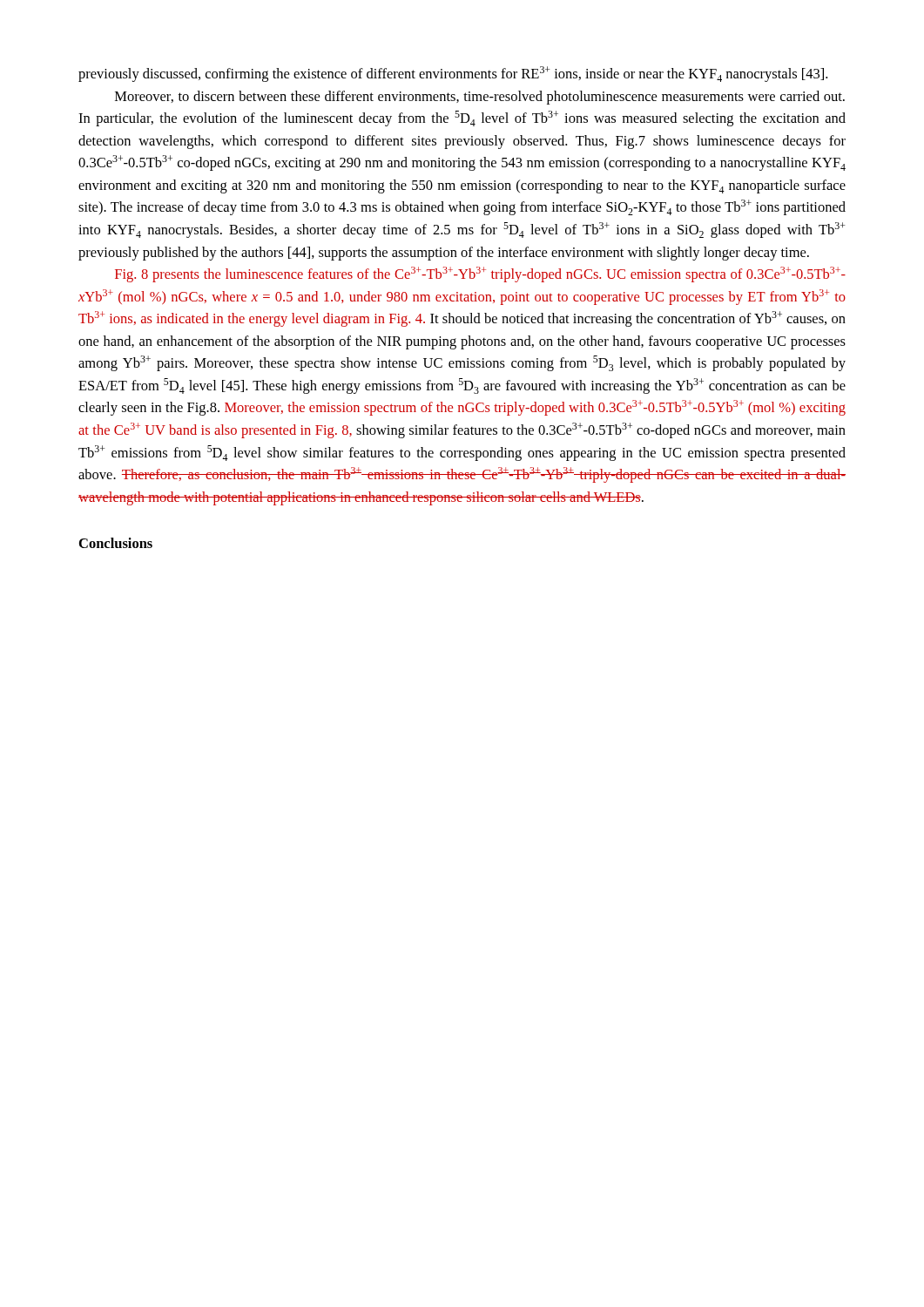Click on the block starting "previously discussed, confirming"
This screenshot has width=924, height=1307.
(x=462, y=74)
